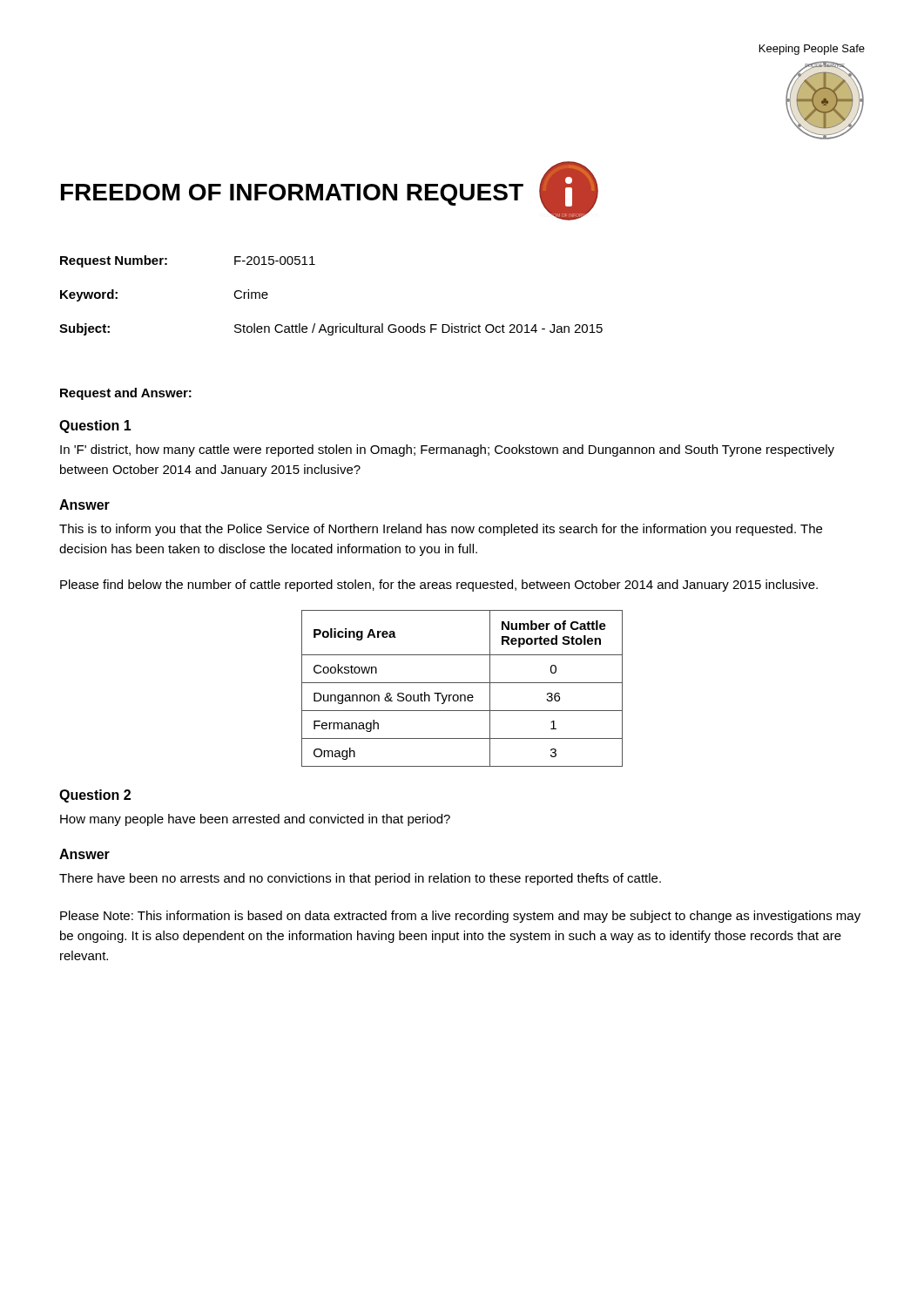Navigate to the region starting "In 'F' district,"

pos(447,459)
